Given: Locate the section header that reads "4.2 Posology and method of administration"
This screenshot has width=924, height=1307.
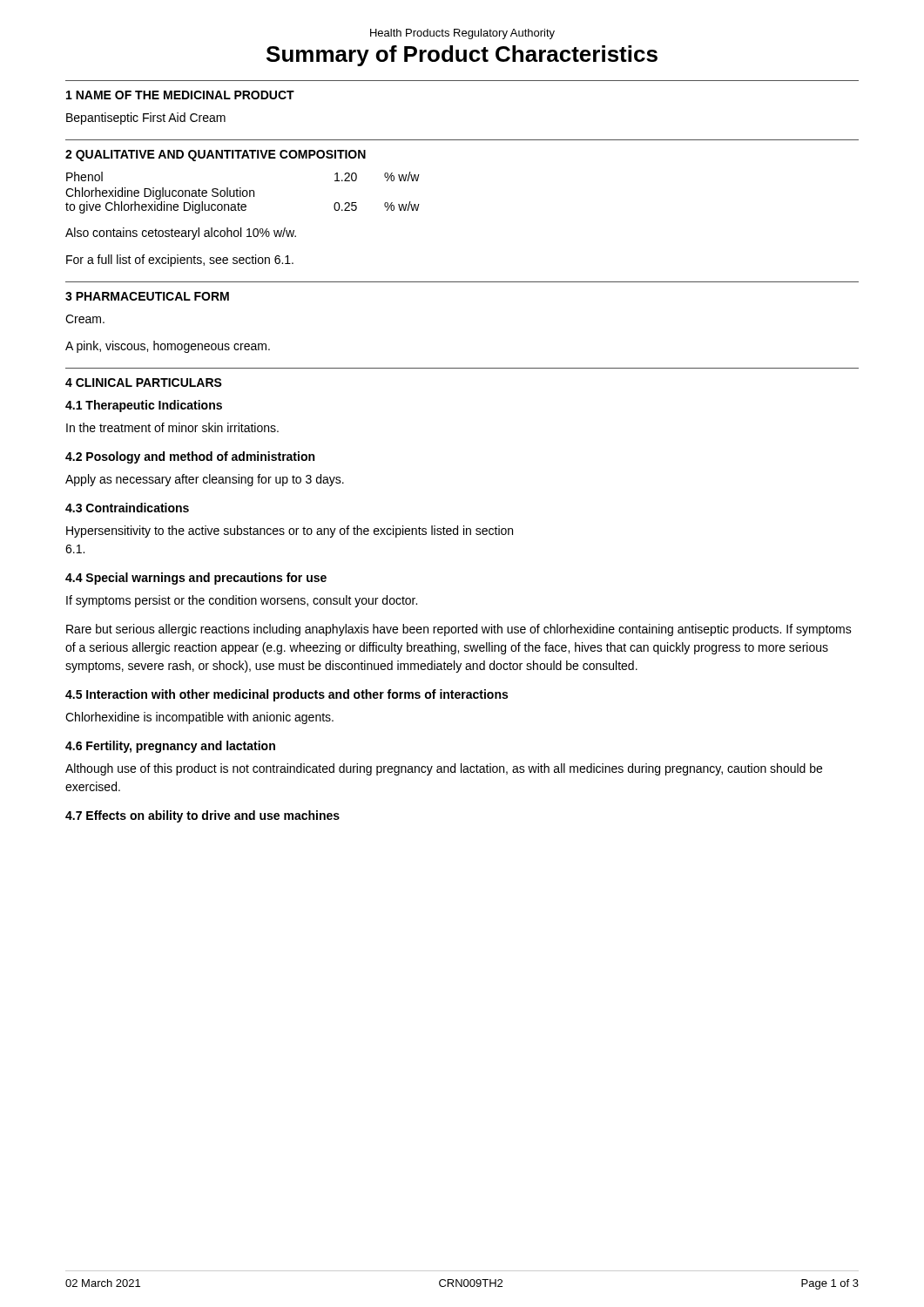Looking at the screenshot, I should [190, 457].
